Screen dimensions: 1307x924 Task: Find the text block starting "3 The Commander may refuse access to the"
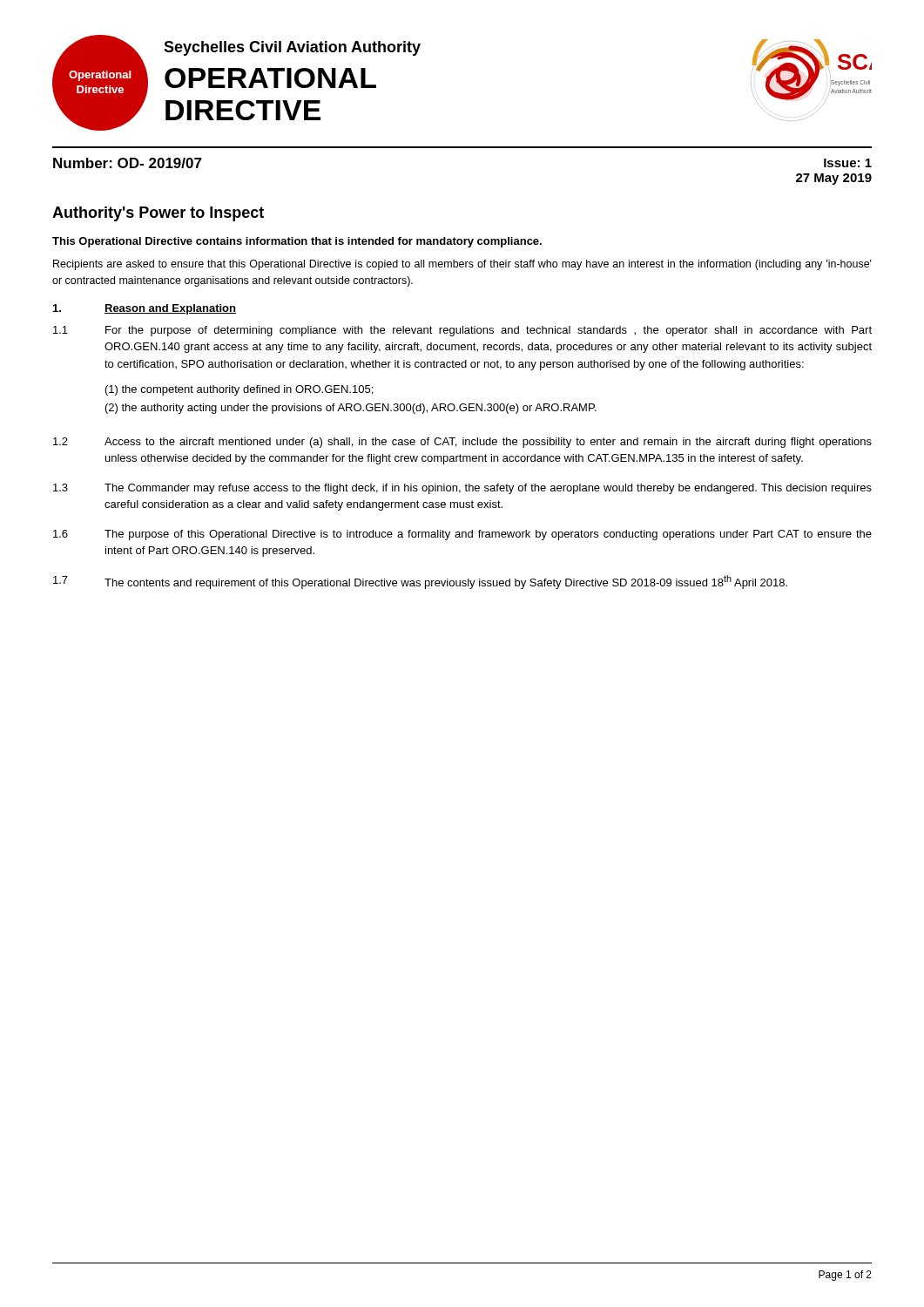point(462,496)
